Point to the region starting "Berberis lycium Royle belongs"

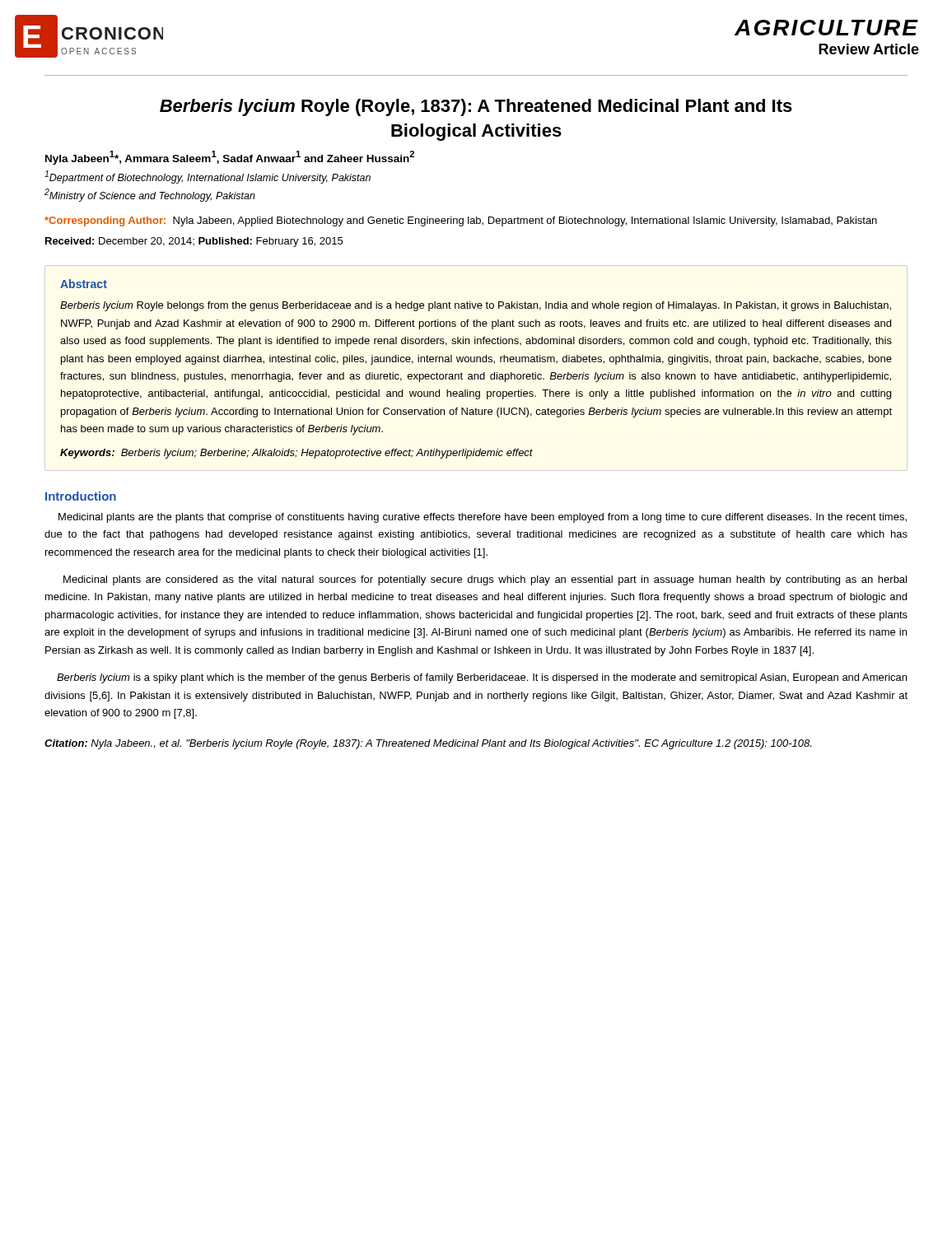click(x=476, y=367)
